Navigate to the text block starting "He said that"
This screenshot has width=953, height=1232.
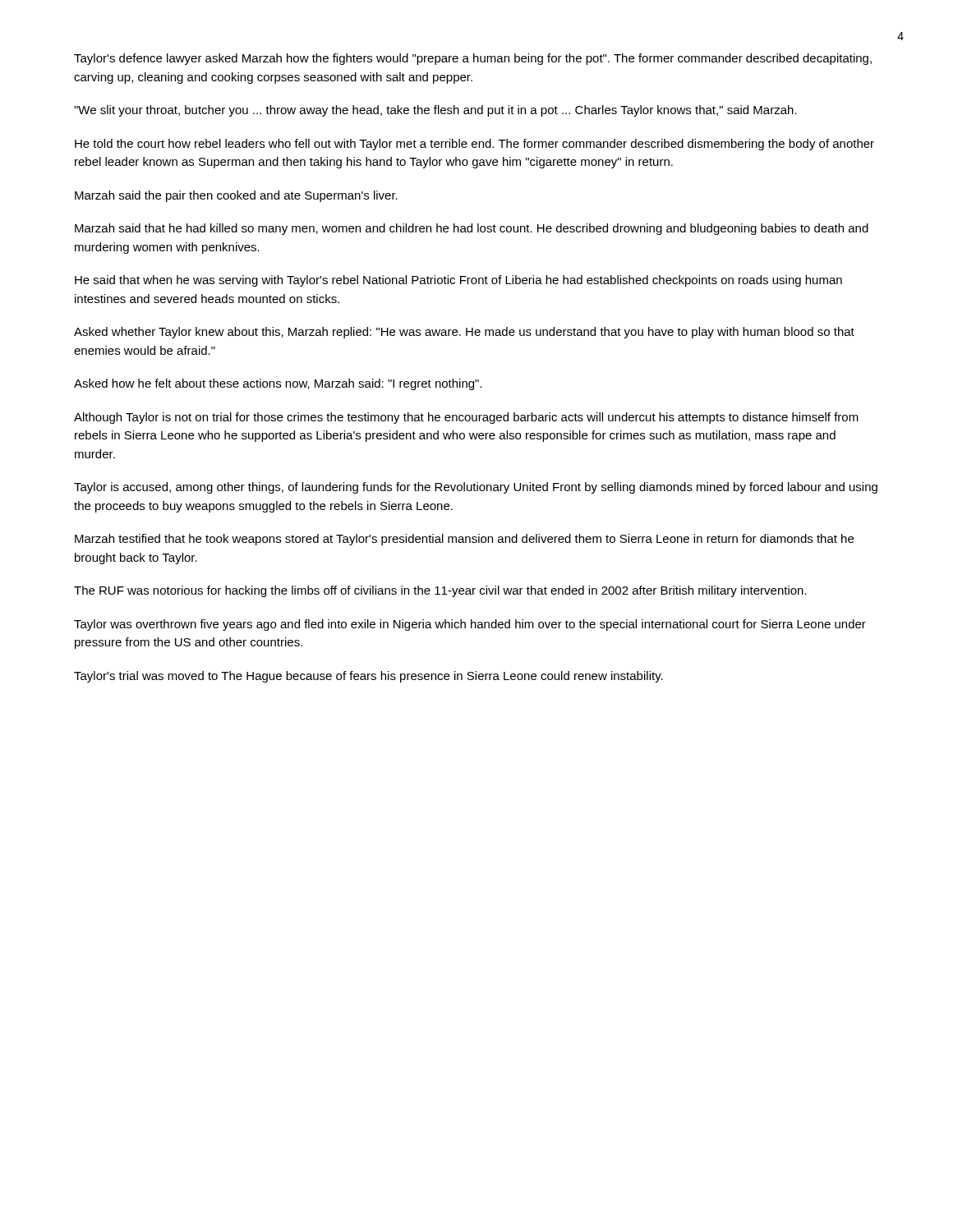click(x=458, y=289)
